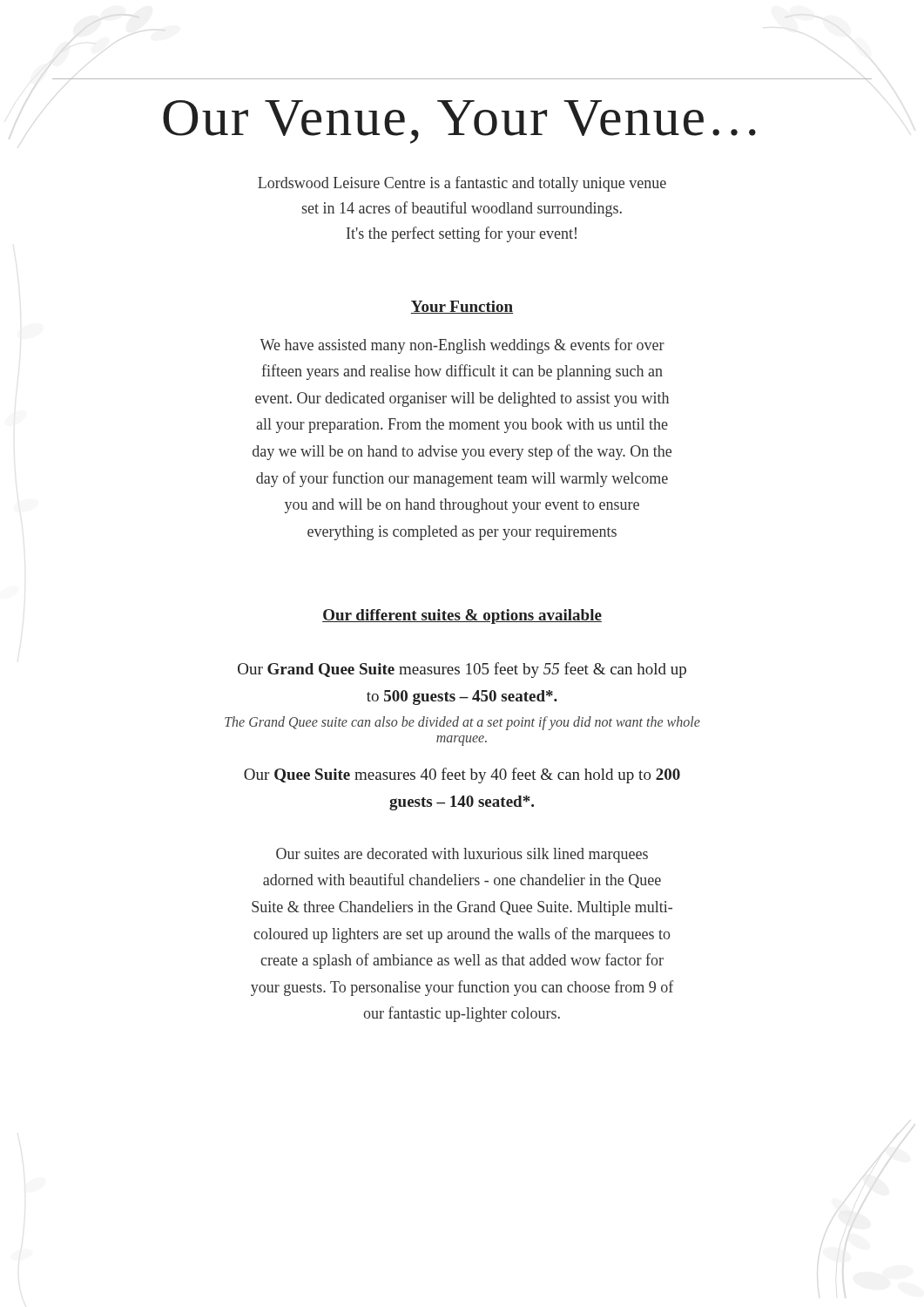Click on the element starting "Your Function"

462,306
